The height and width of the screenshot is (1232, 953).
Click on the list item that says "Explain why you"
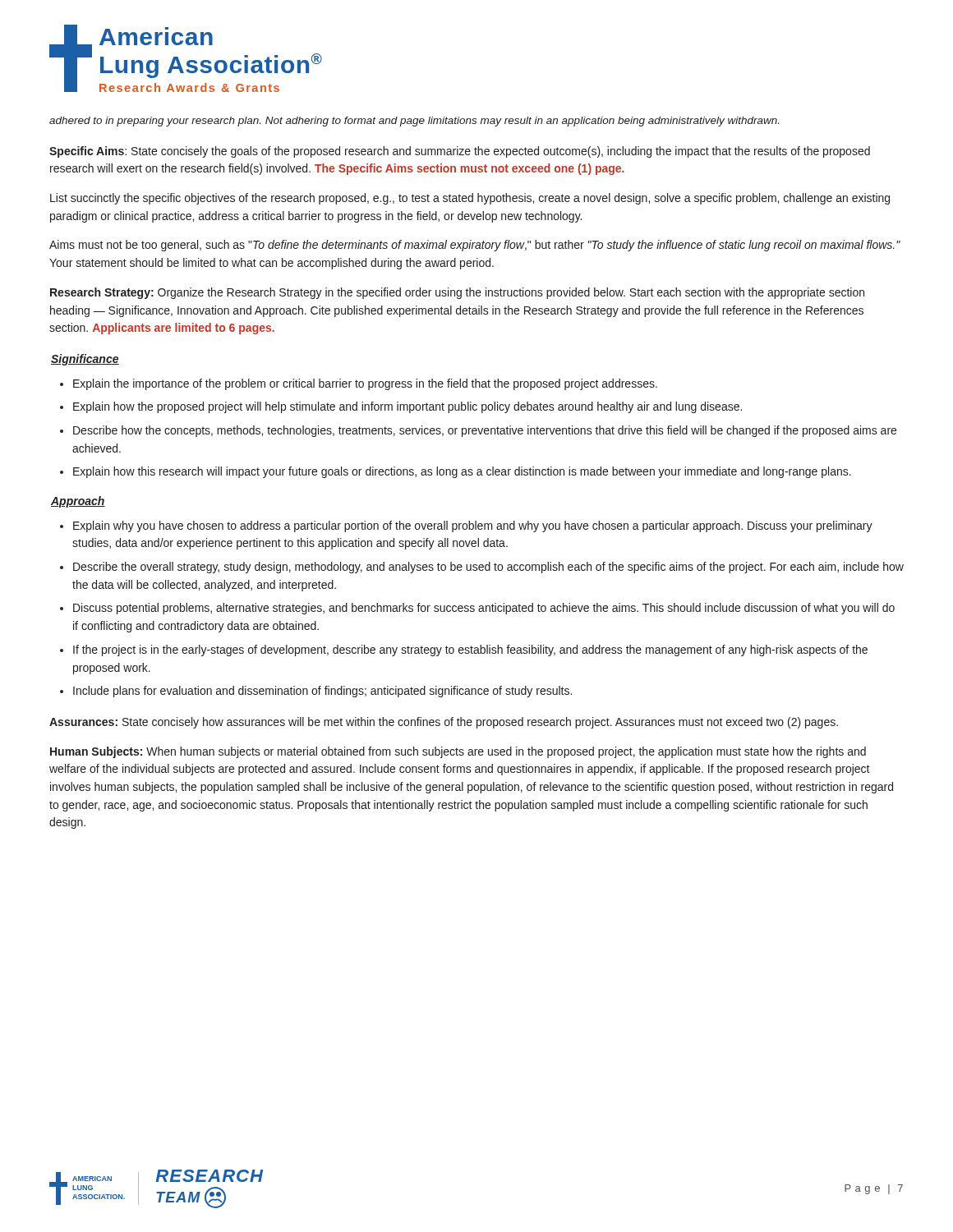coord(472,534)
